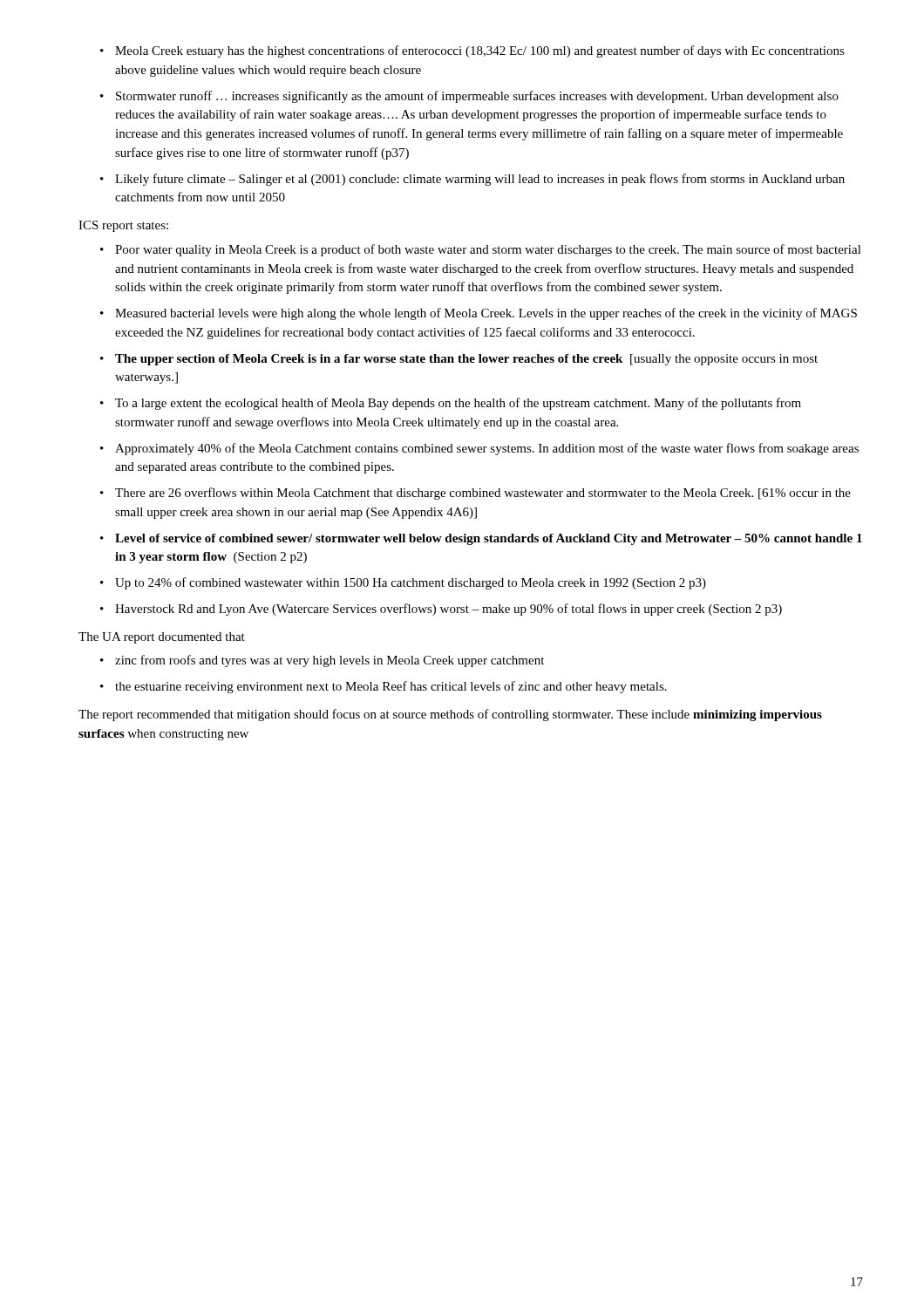Where is the passage that starts "Likely future climate – Salinger et"?
Image resolution: width=924 pixels, height=1308 pixels.
click(481, 189)
